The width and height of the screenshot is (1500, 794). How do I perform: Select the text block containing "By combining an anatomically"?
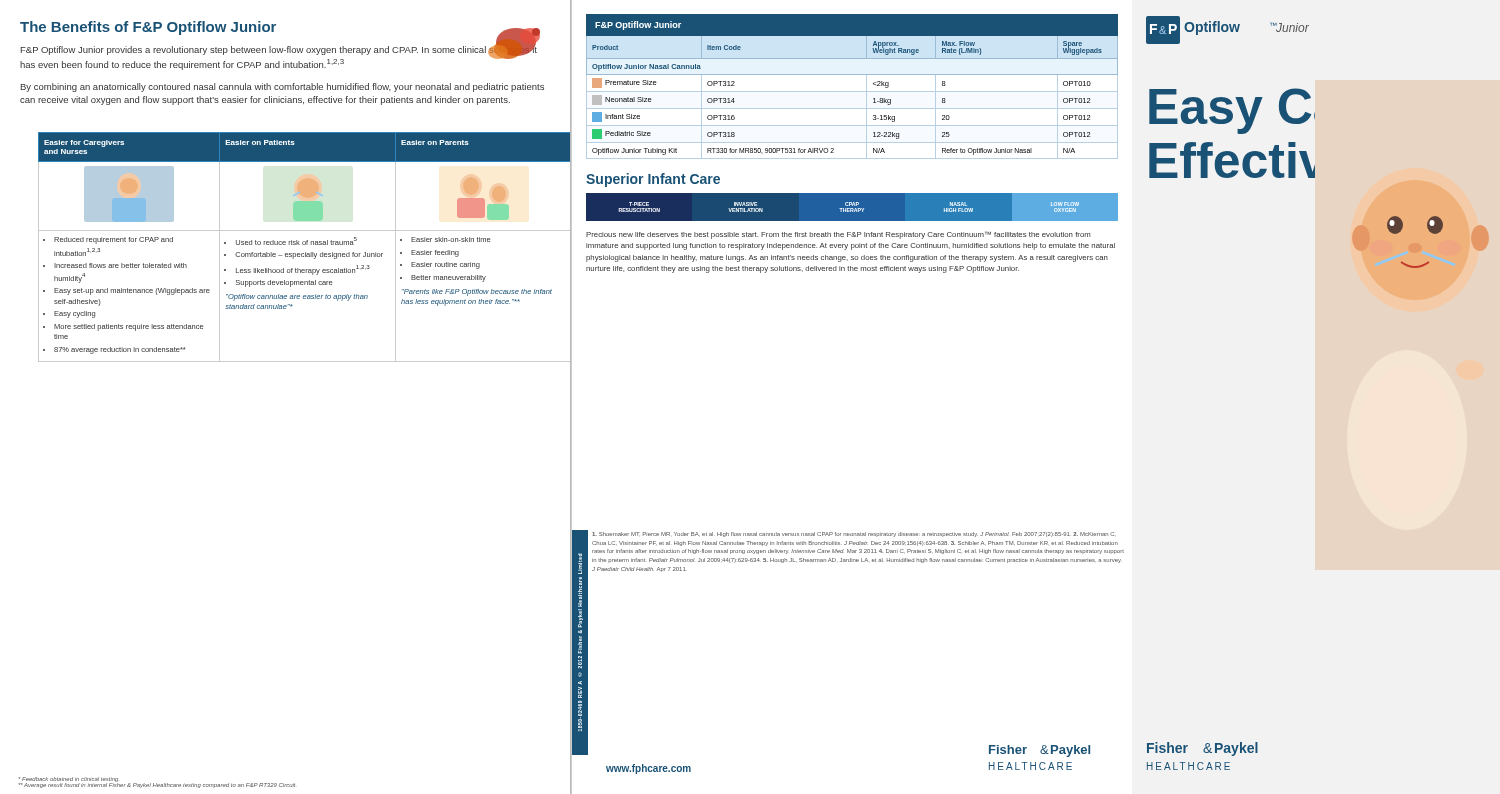282,93
